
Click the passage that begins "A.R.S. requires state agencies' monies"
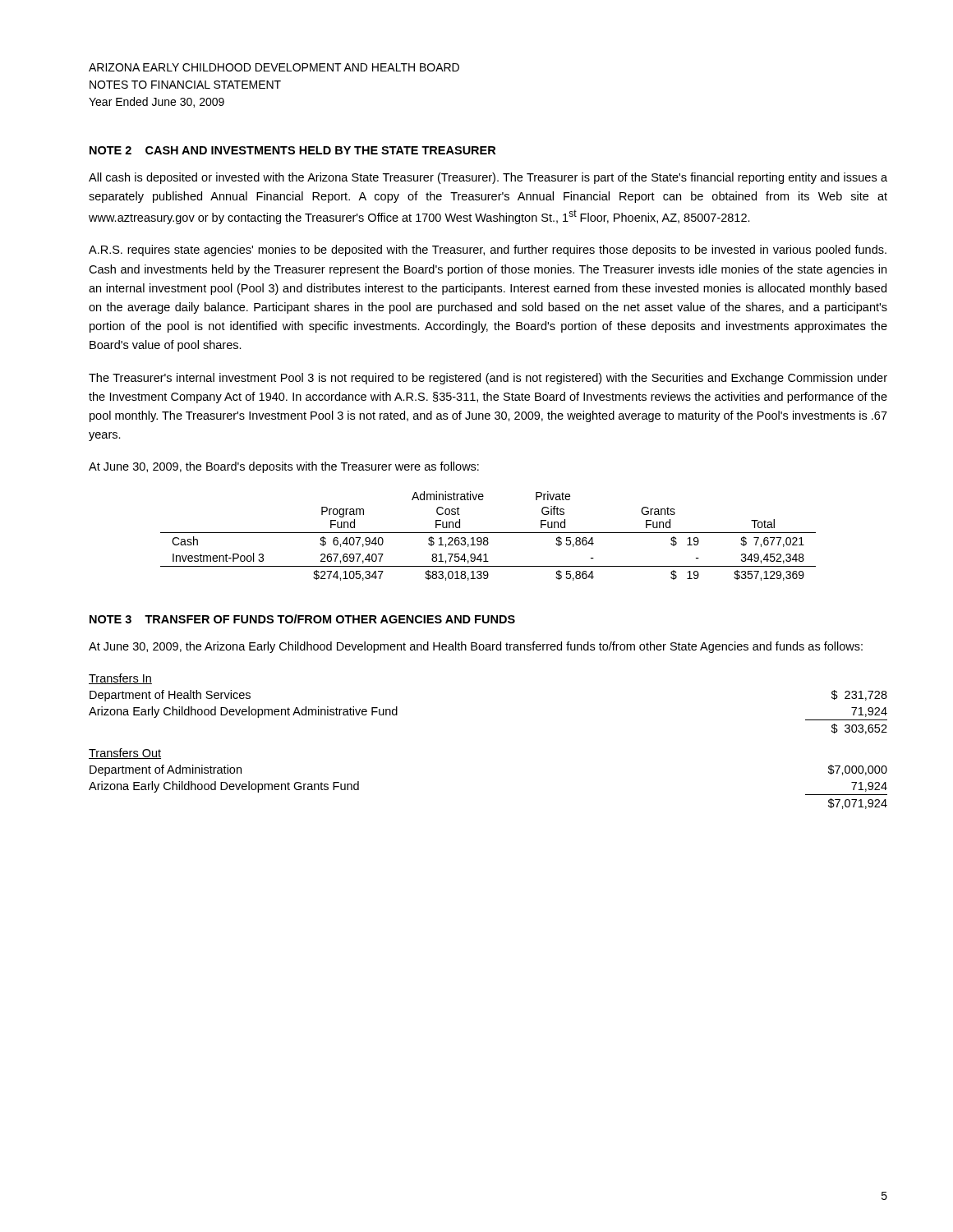[488, 298]
